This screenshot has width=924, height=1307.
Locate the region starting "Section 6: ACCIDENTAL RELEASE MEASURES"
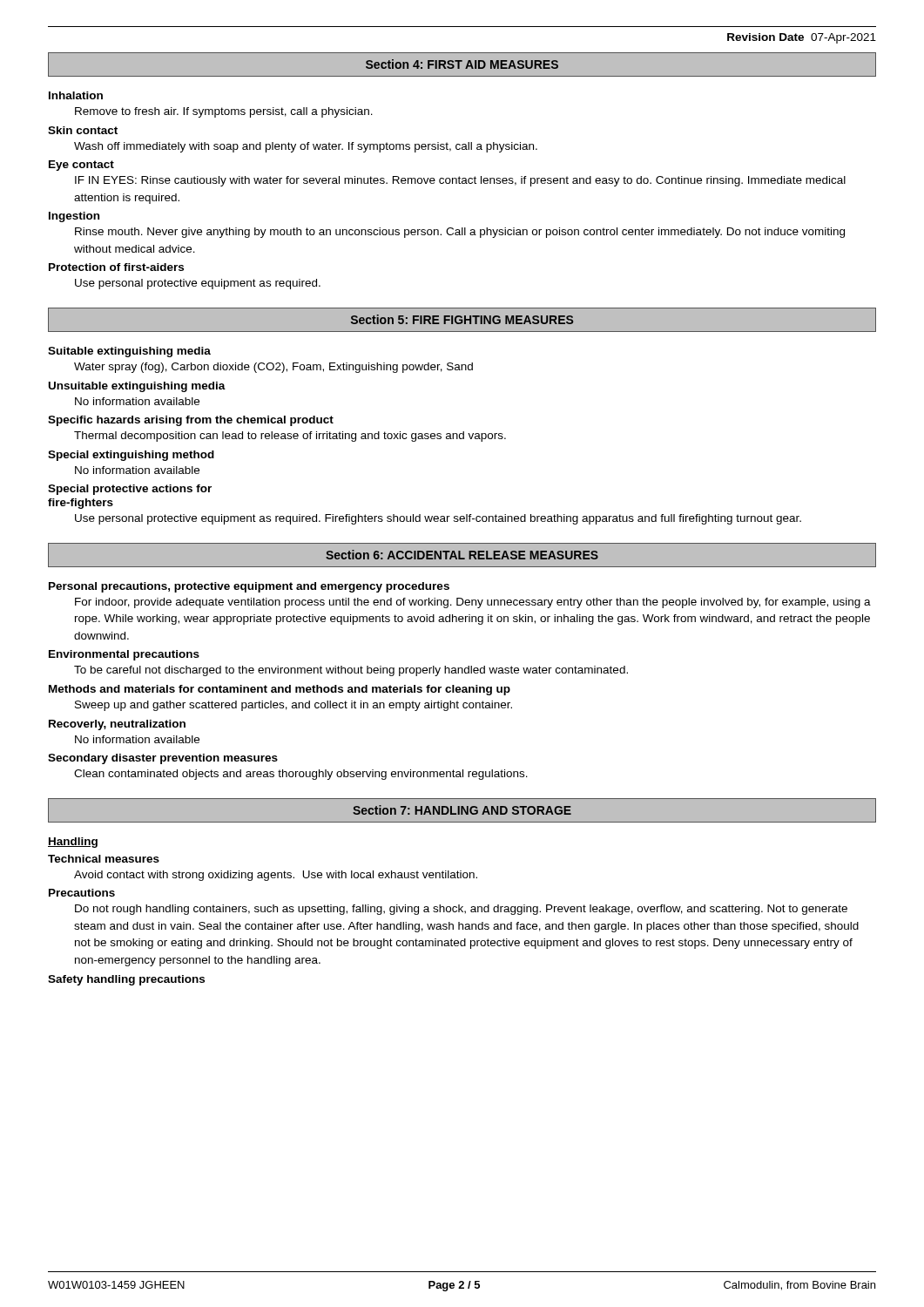point(462,555)
